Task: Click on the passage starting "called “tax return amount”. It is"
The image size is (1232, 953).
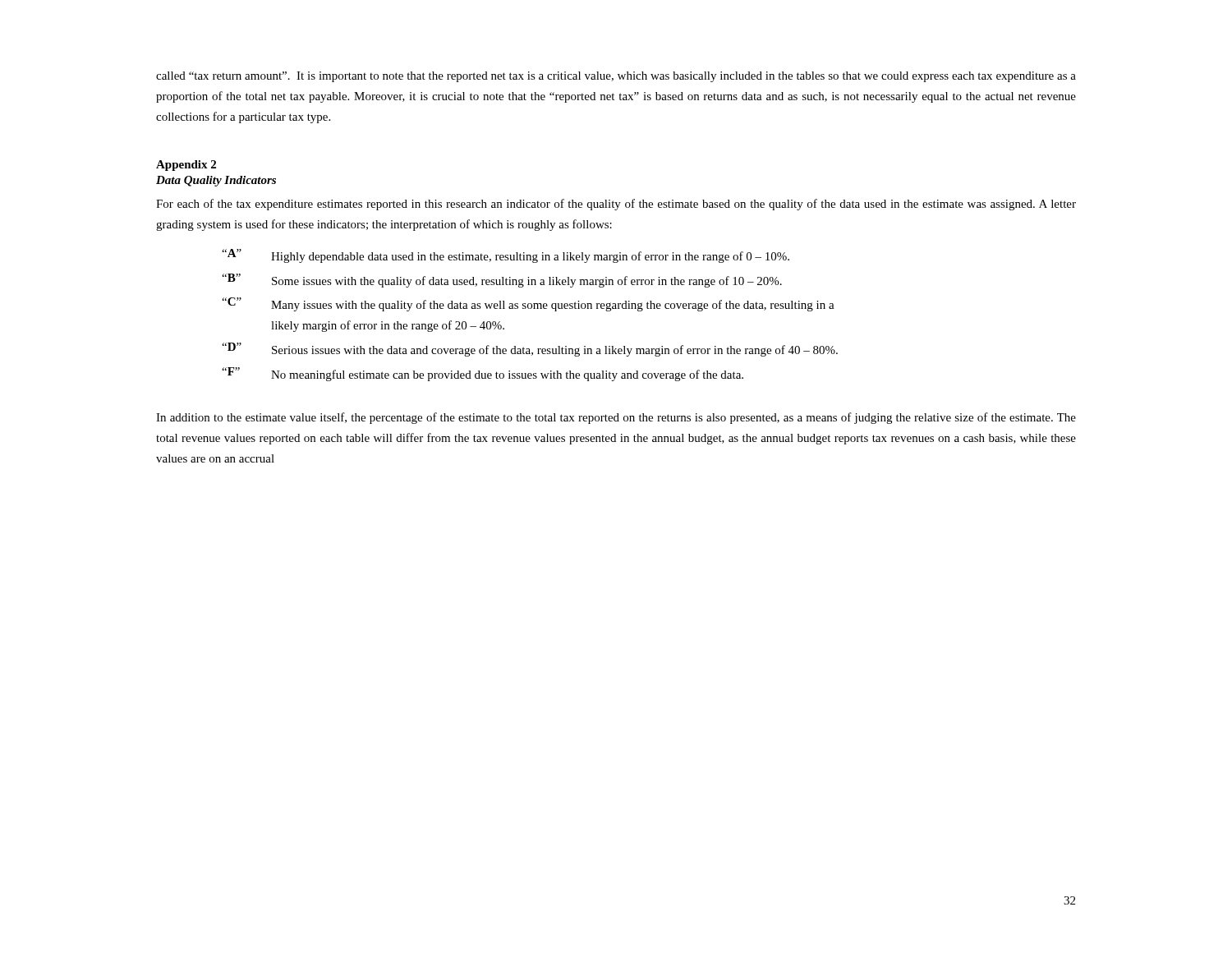Action: click(616, 96)
